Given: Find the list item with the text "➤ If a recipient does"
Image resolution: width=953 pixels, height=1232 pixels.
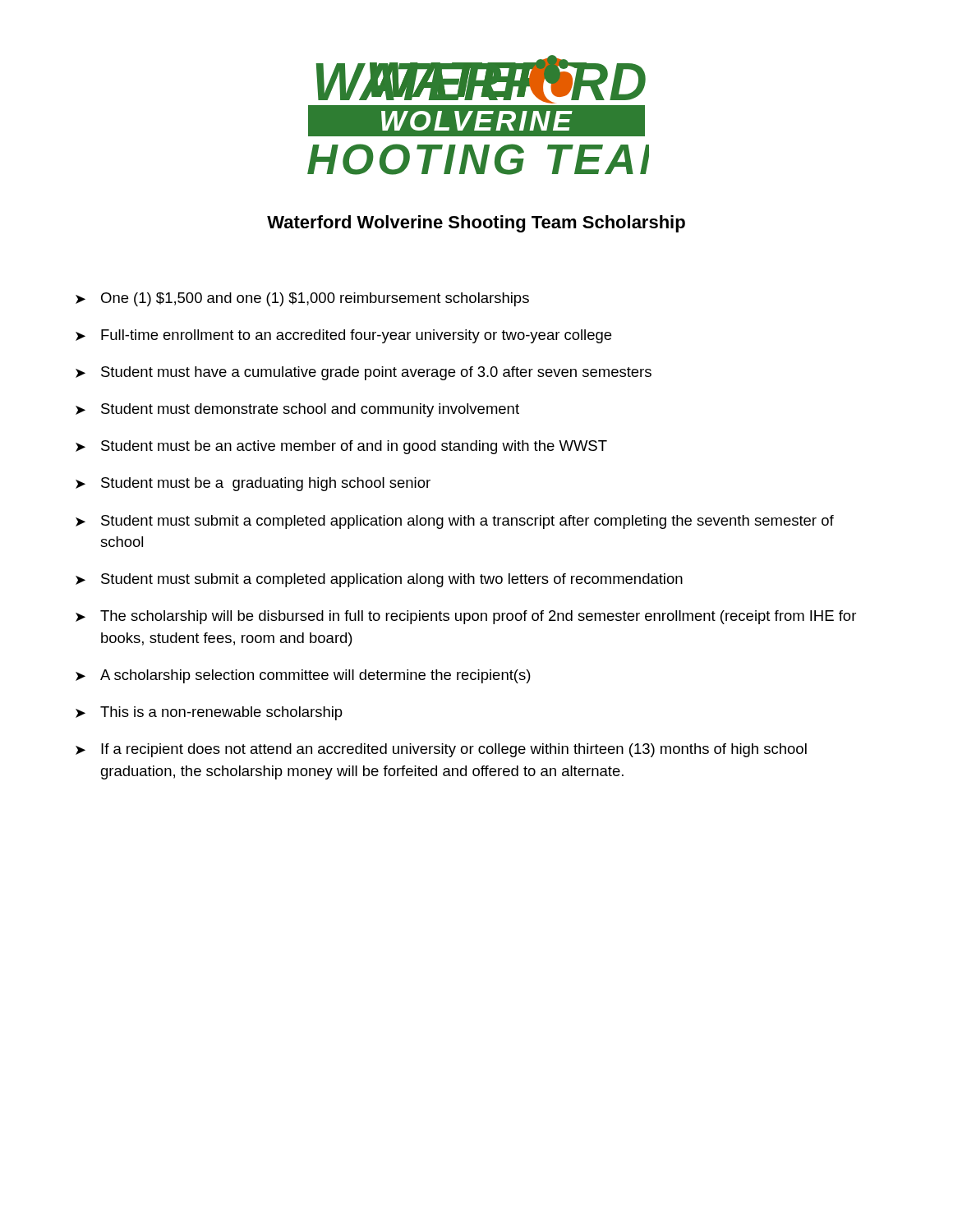Looking at the screenshot, I should 476,760.
